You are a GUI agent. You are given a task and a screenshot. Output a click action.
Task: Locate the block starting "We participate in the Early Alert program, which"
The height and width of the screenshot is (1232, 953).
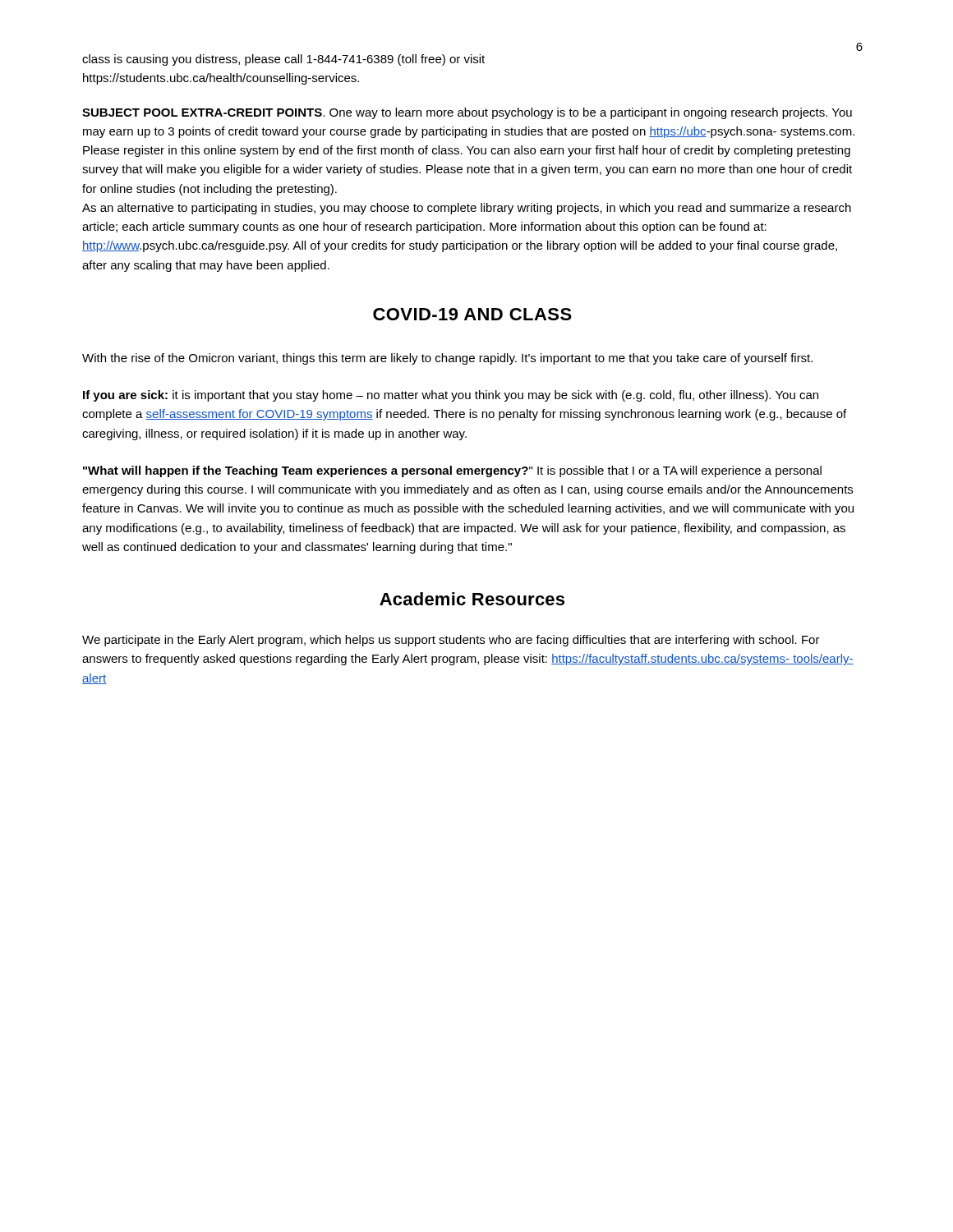pos(468,659)
